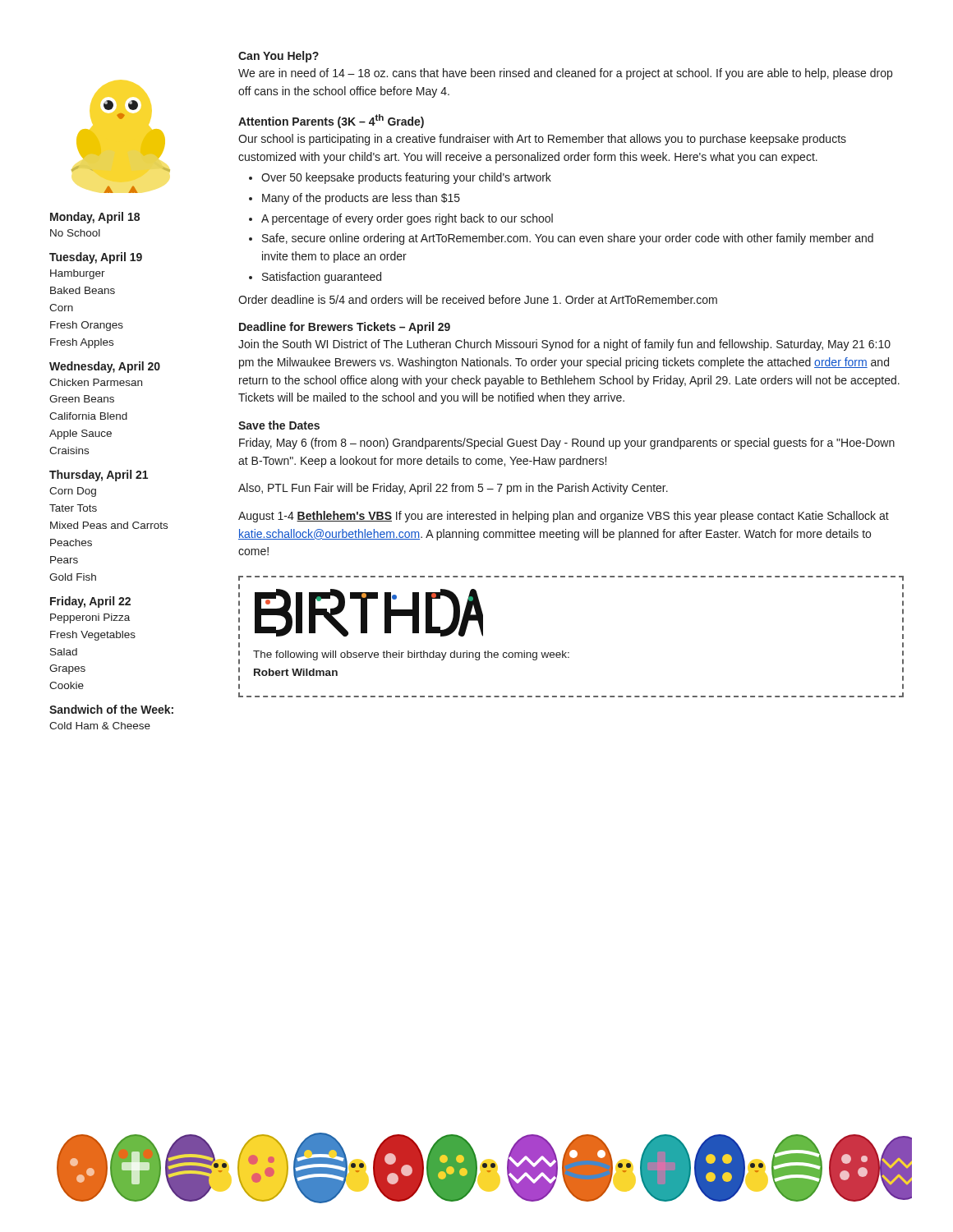This screenshot has height=1232, width=953.
Task: Select the passage starting "Green Beans"
Action: (x=82, y=399)
